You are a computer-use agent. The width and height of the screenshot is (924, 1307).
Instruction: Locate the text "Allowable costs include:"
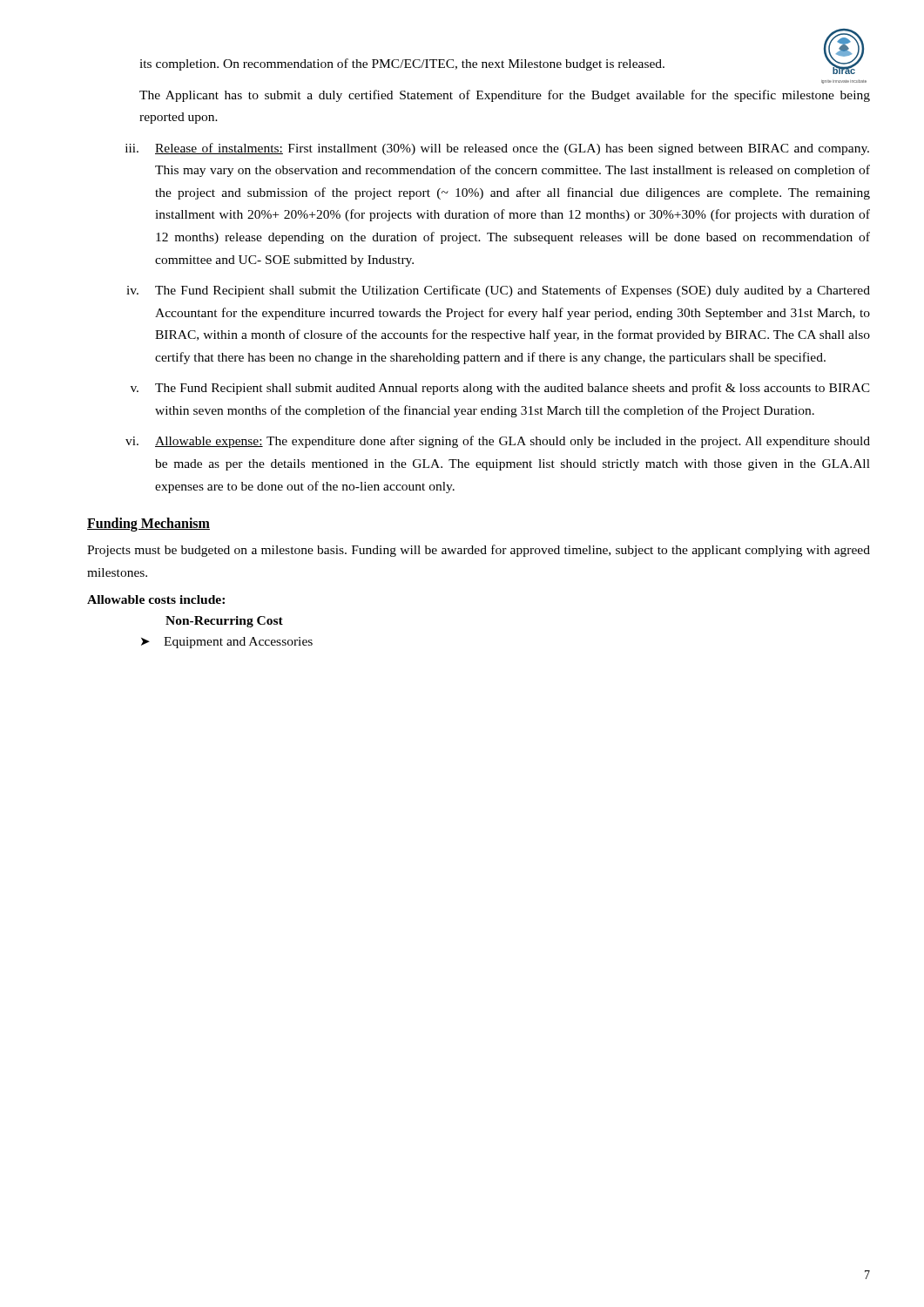click(x=156, y=599)
